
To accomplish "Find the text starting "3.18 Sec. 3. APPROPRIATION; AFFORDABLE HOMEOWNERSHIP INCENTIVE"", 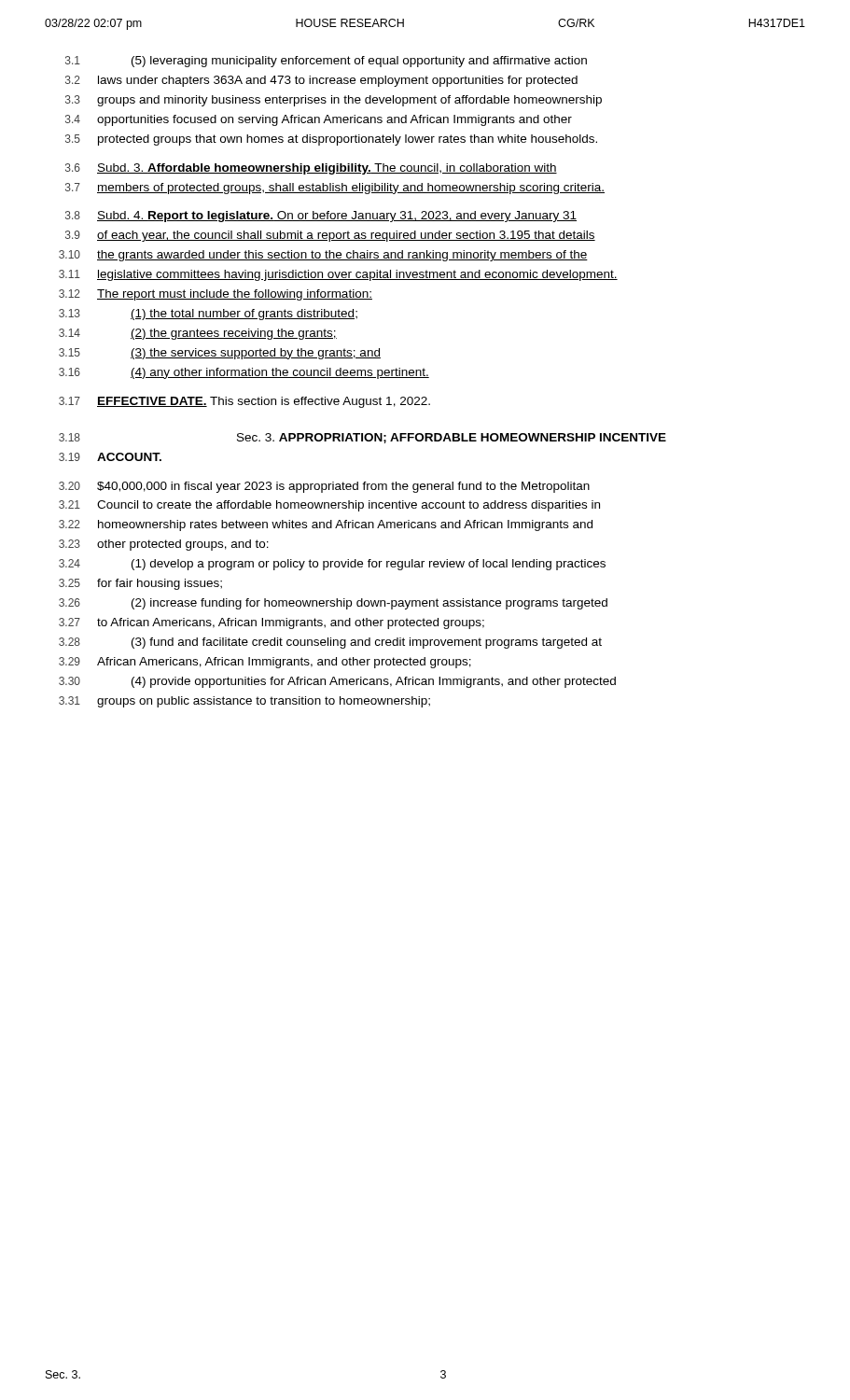I will tap(425, 438).
